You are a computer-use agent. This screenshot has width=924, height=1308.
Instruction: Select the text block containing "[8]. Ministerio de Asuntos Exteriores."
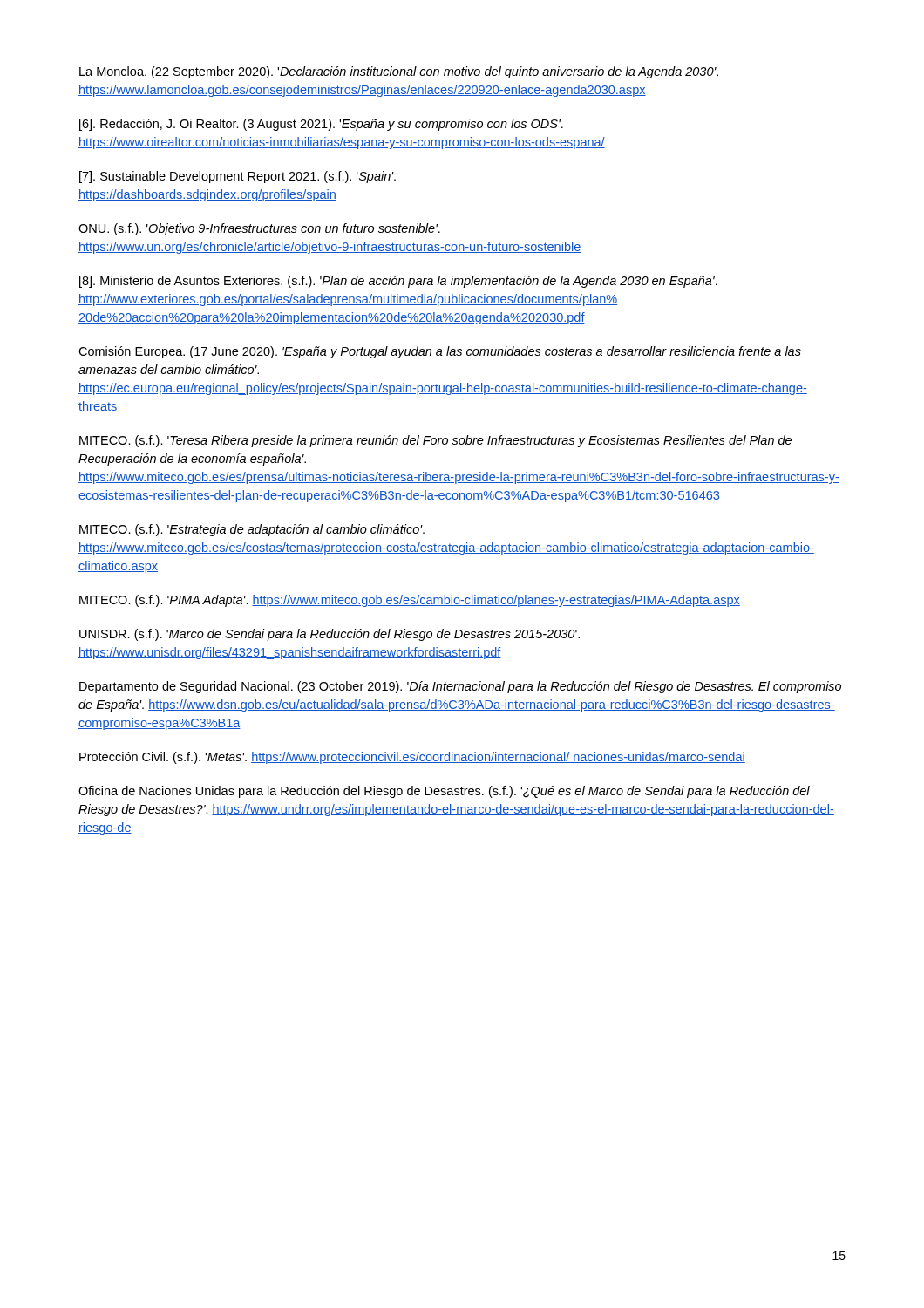point(398,299)
